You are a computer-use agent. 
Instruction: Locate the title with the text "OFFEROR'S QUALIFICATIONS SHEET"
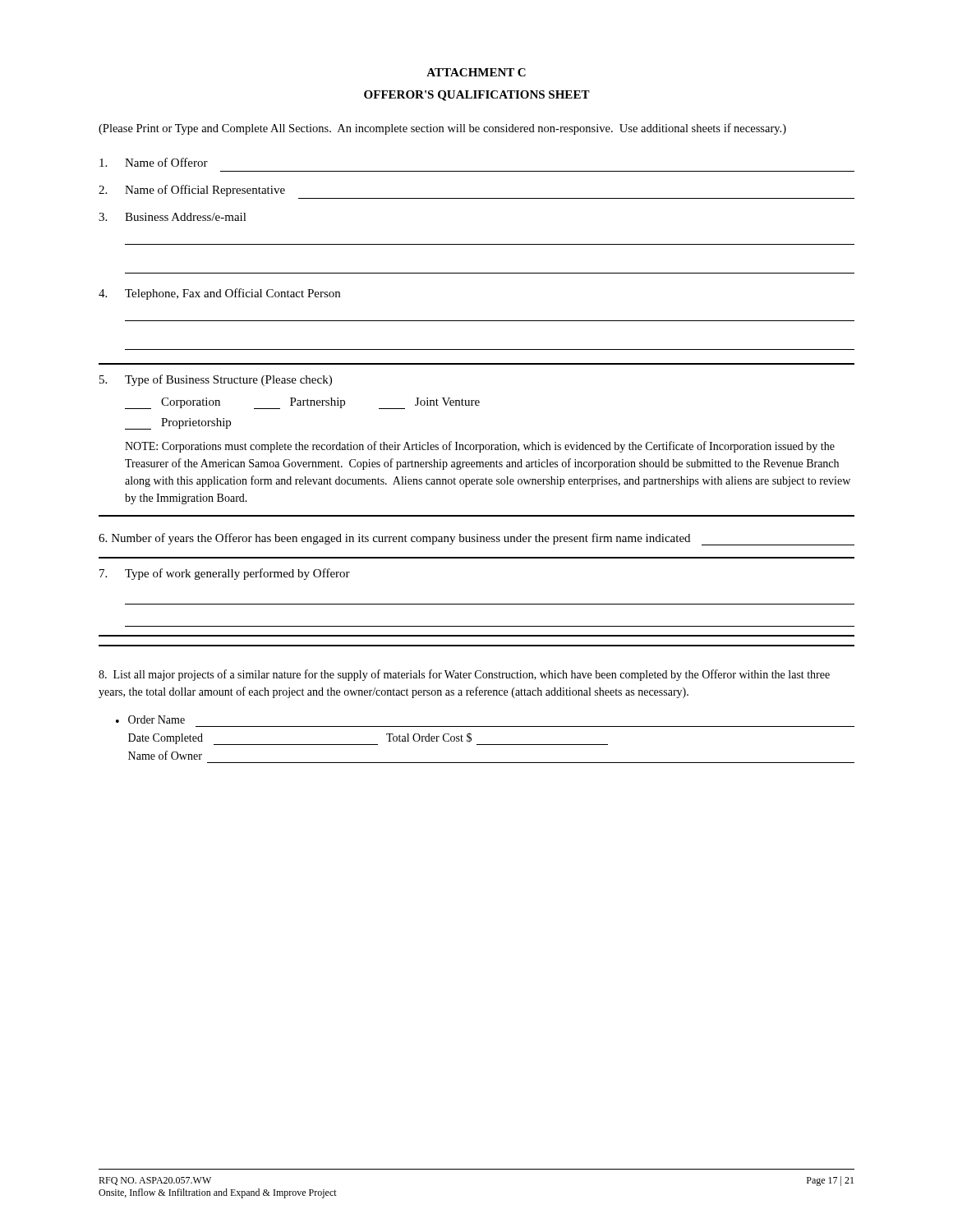point(476,94)
